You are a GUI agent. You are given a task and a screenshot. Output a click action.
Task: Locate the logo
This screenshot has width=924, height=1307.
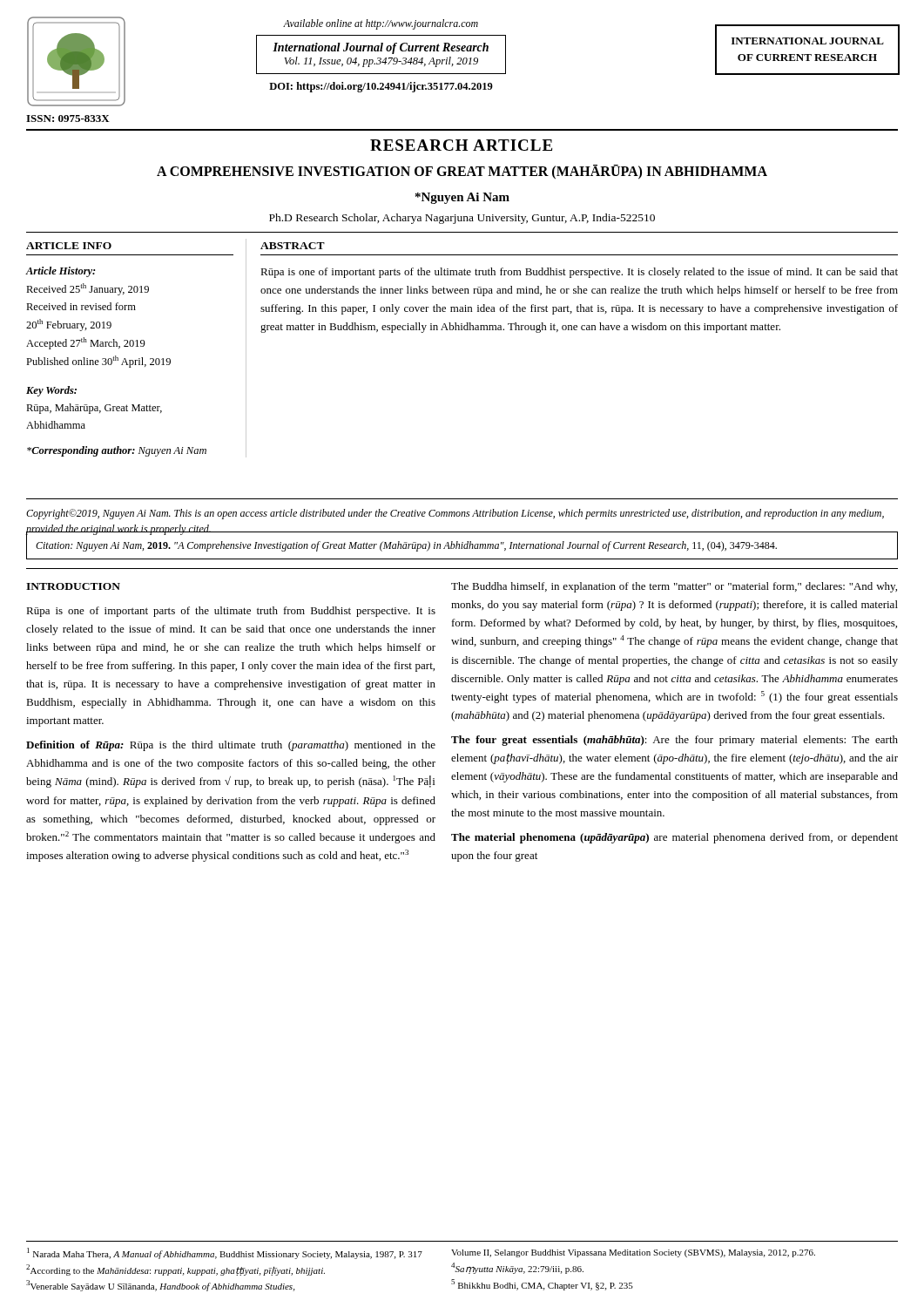(76, 61)
